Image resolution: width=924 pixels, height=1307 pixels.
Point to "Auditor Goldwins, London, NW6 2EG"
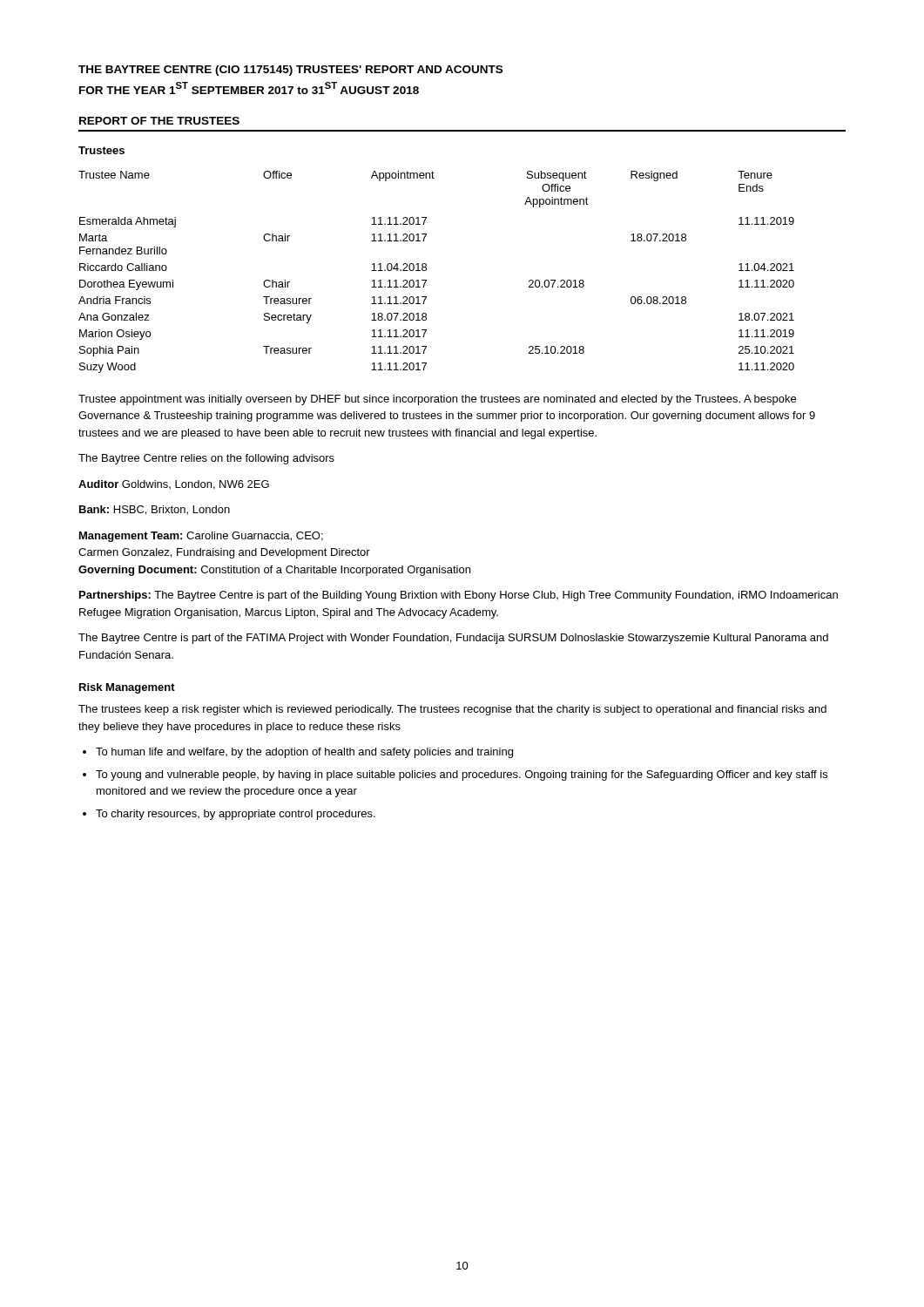pyautogui.click(x=174, y=484)
